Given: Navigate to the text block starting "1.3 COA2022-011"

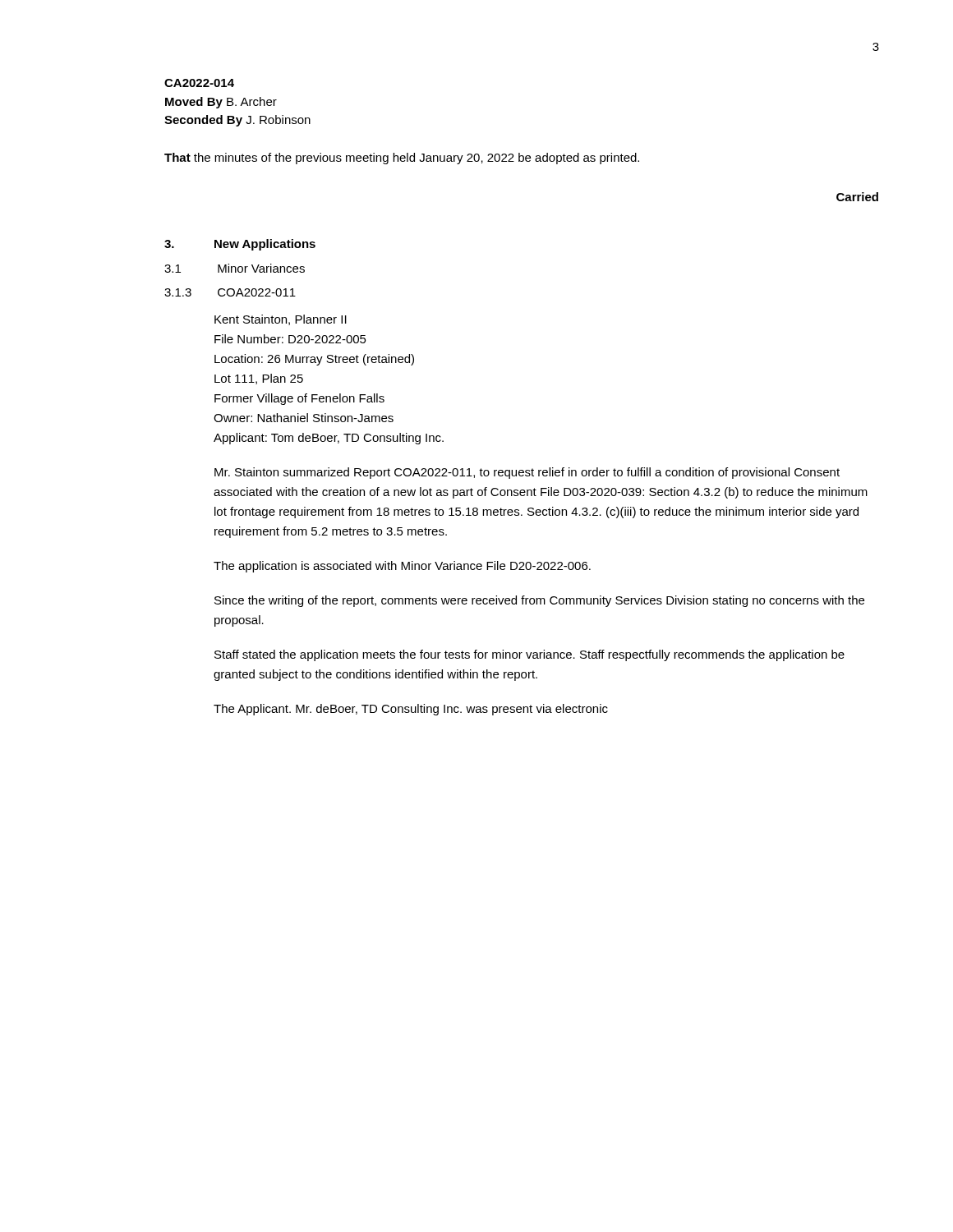Looking at the screenshot, I should point(230,292).
